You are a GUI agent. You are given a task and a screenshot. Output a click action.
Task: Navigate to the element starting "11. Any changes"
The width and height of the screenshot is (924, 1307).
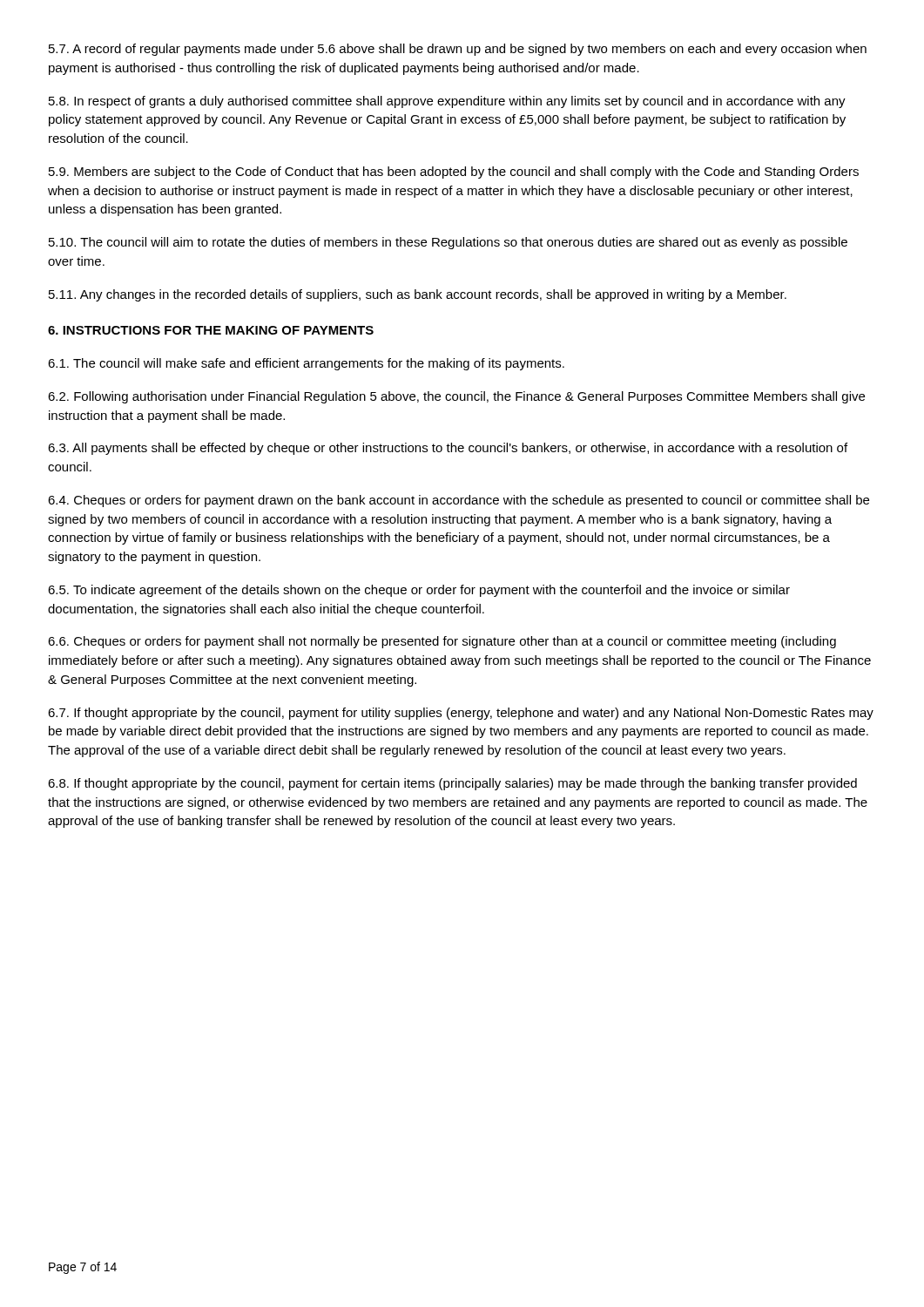[418, 294]
